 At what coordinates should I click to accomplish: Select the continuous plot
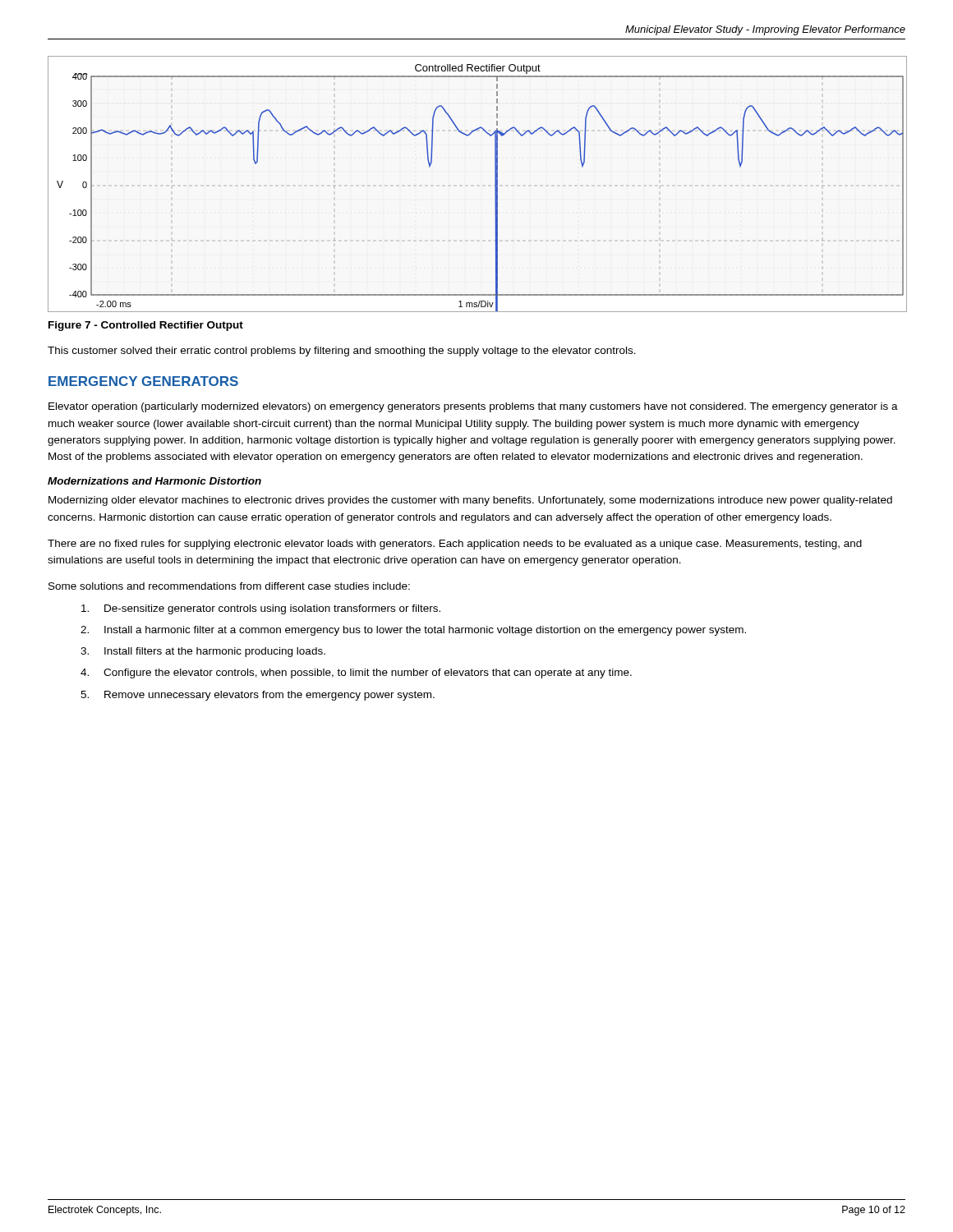coord(476,184)
